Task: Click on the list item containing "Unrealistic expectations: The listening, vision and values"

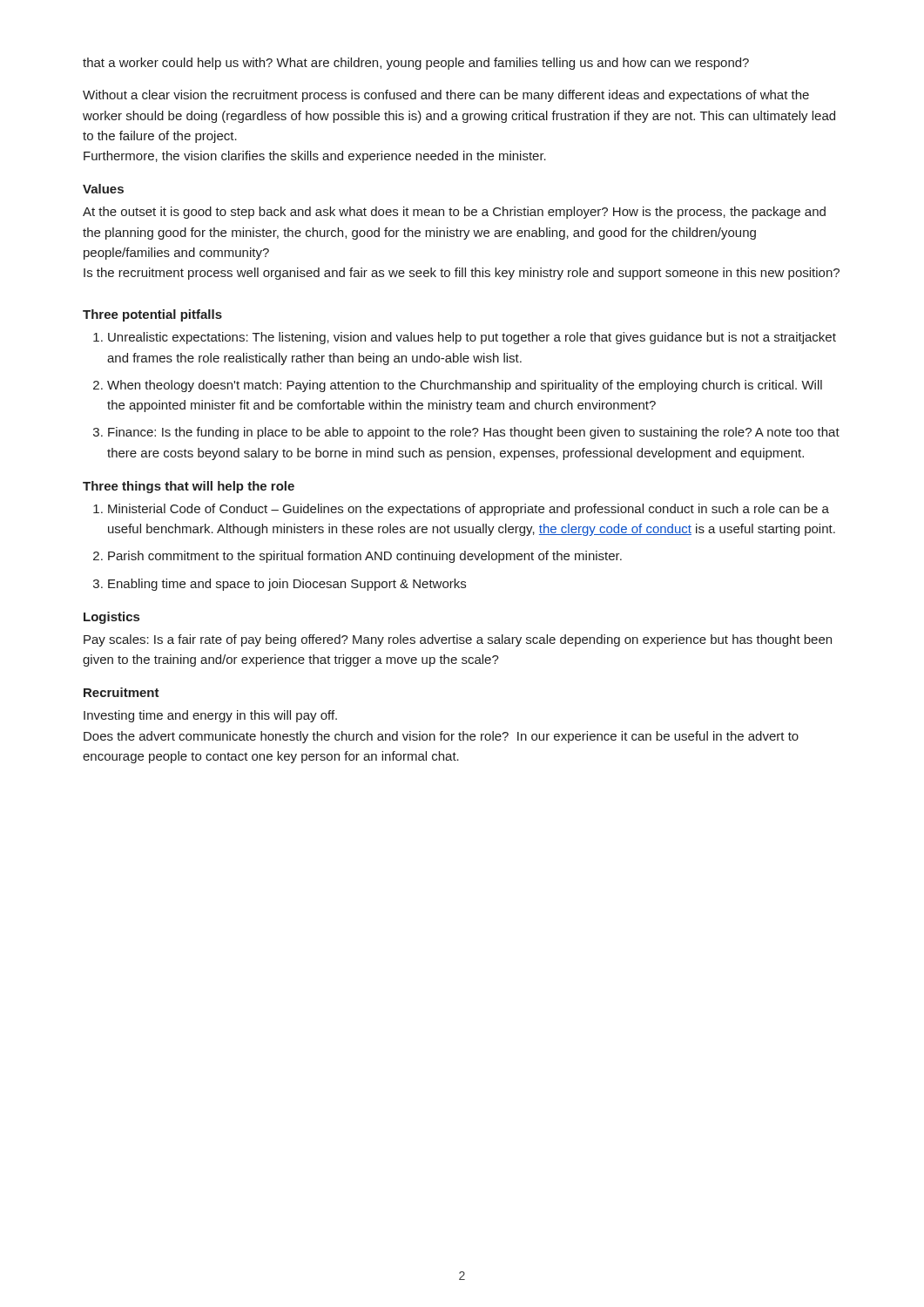Action: [x=472, y=347]
